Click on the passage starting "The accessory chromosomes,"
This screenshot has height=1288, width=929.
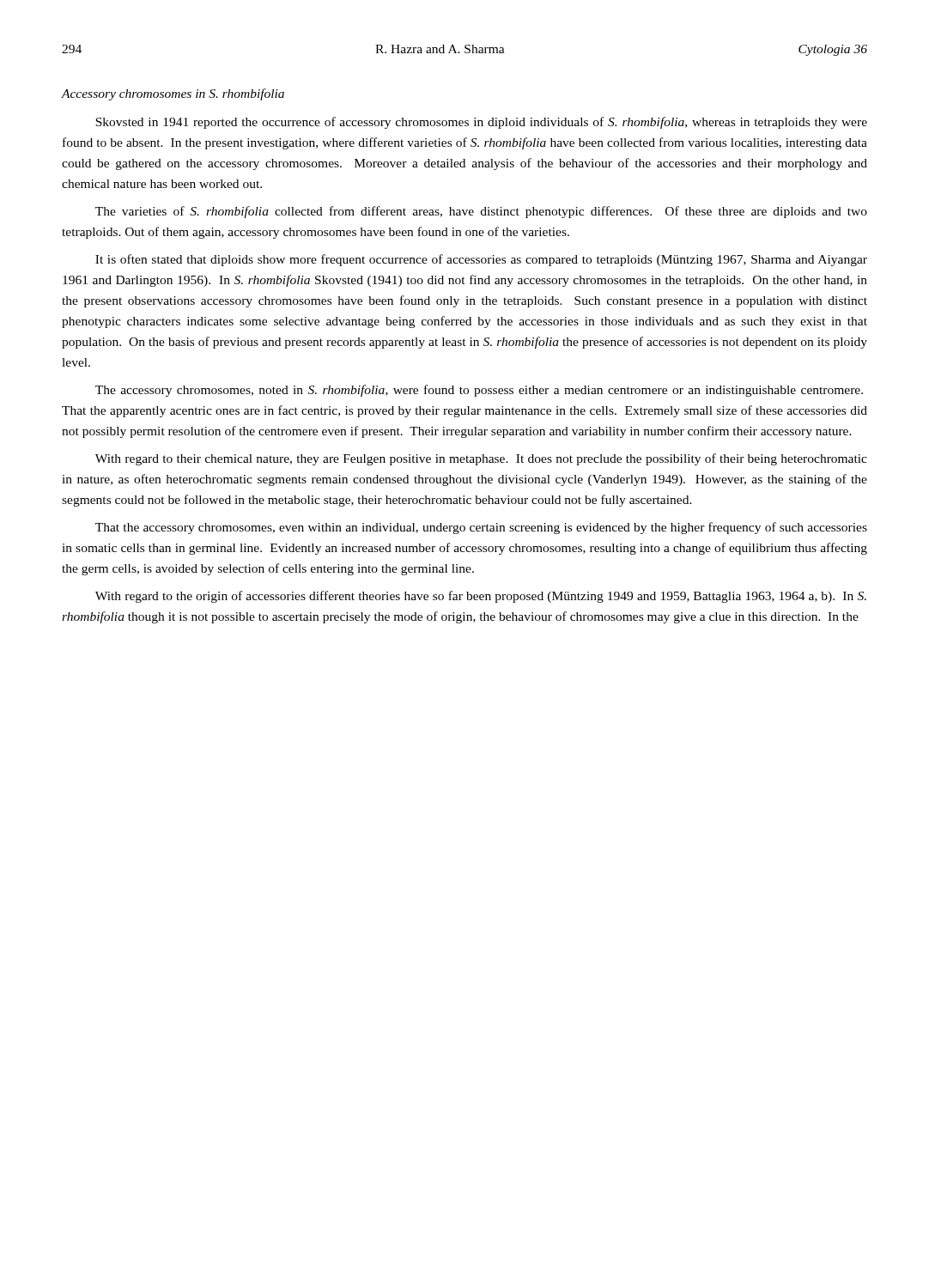464,411
